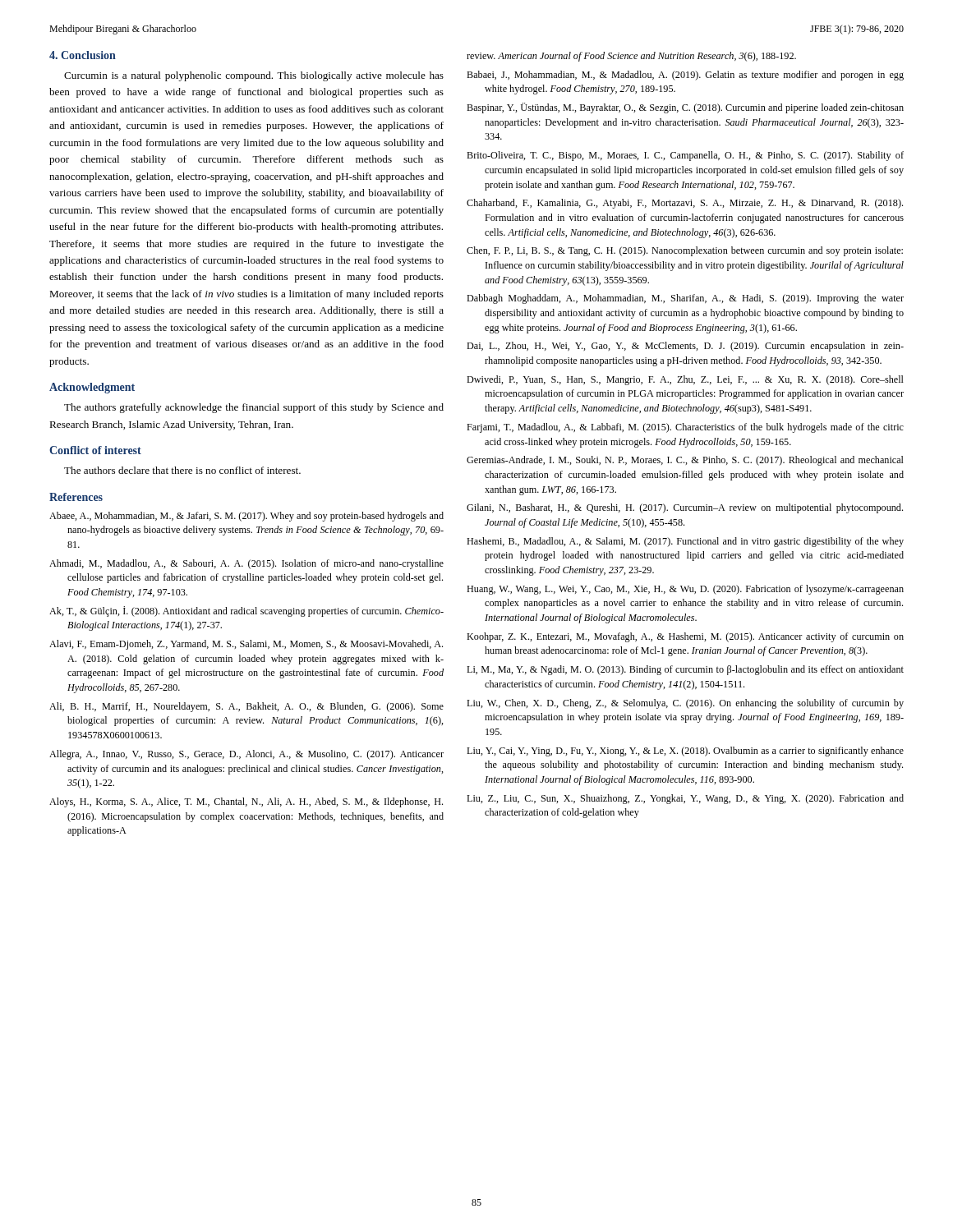Click on the text starting "Liu, Z., Liu, C., Sun, X.,"

click(685, 805)
